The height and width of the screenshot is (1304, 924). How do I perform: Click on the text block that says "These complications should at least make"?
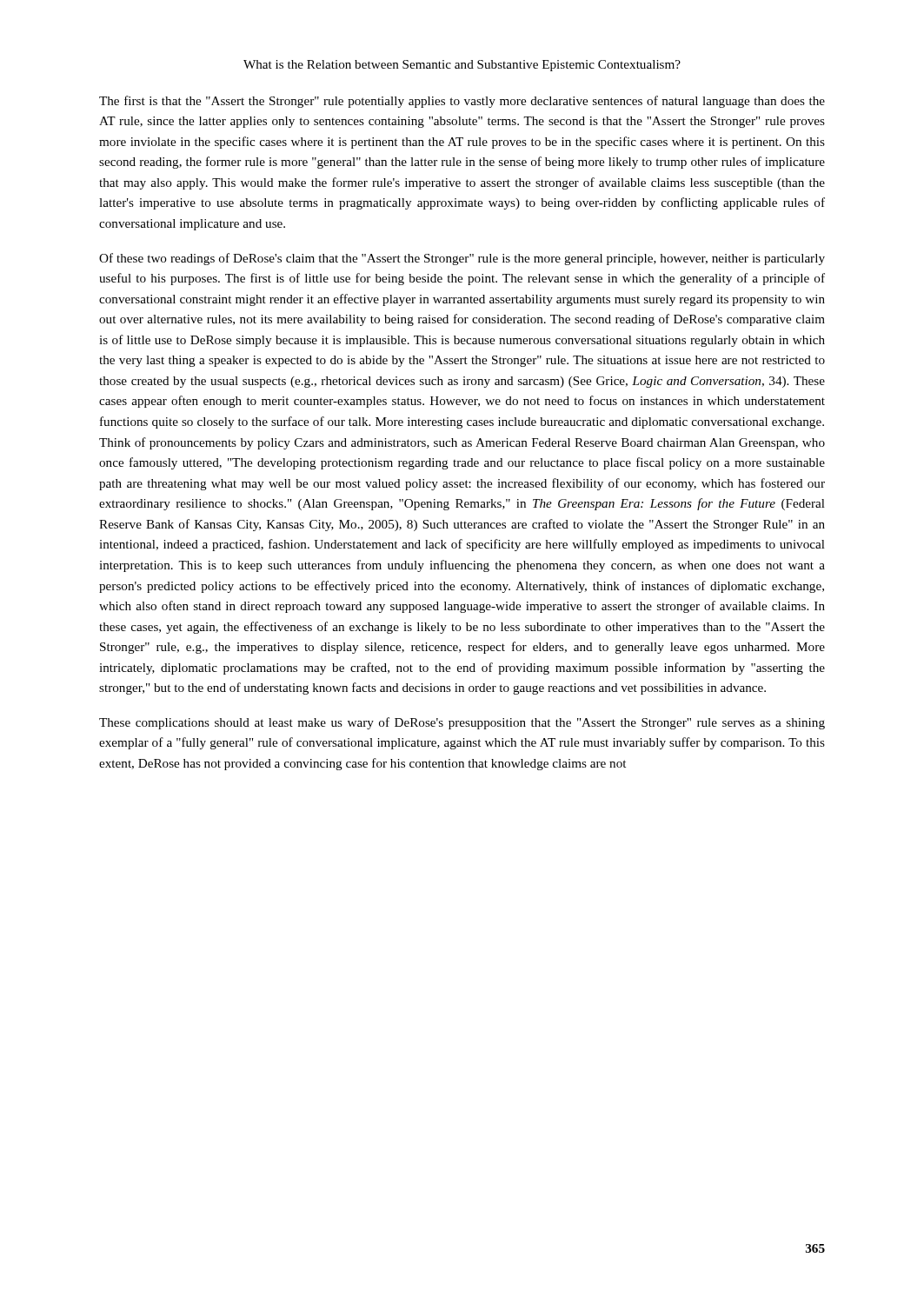pyautogui.click(x=462, y=743)
